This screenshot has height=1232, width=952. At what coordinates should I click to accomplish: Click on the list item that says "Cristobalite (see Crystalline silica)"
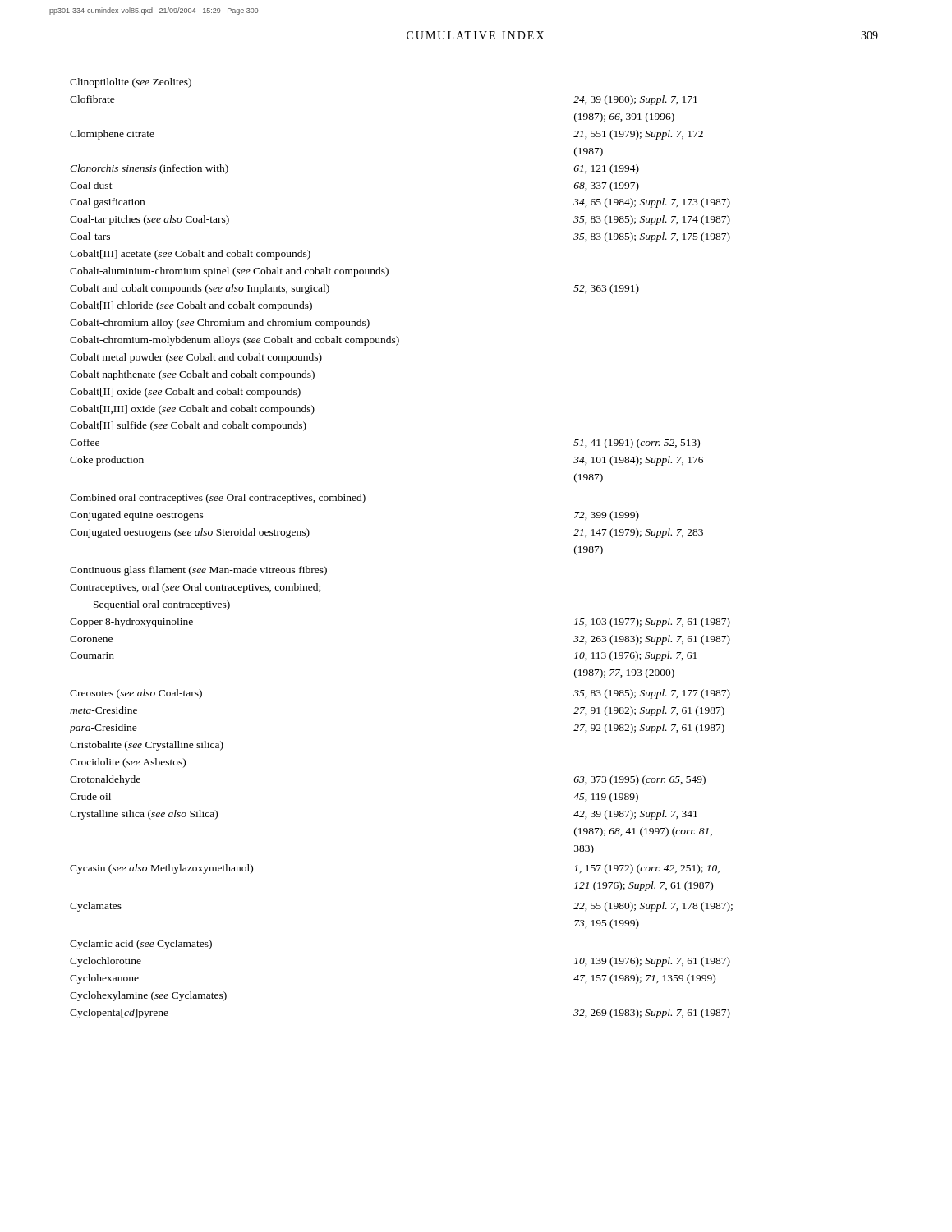pos(147,746)
